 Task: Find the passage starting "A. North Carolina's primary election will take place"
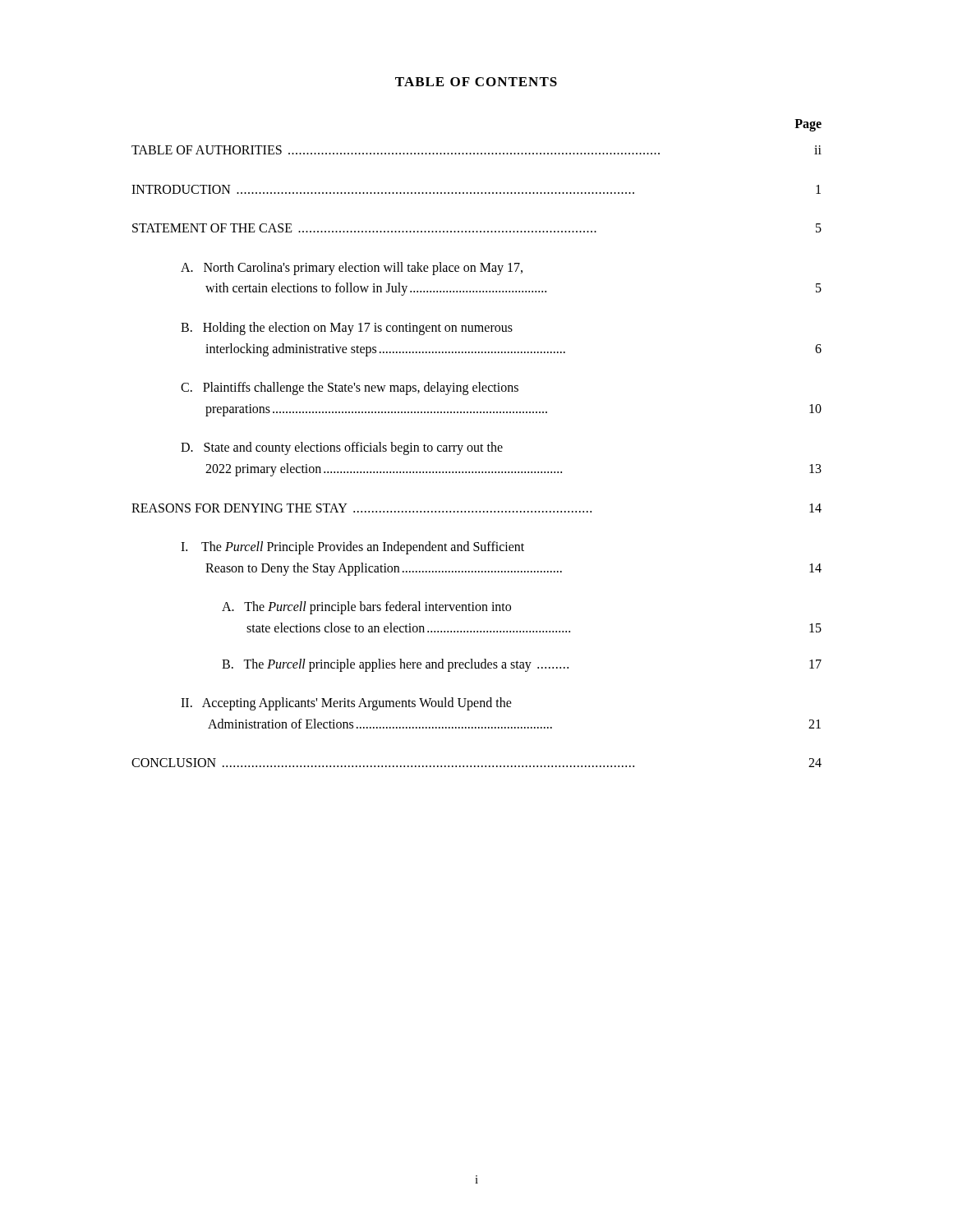coord(501,278)
